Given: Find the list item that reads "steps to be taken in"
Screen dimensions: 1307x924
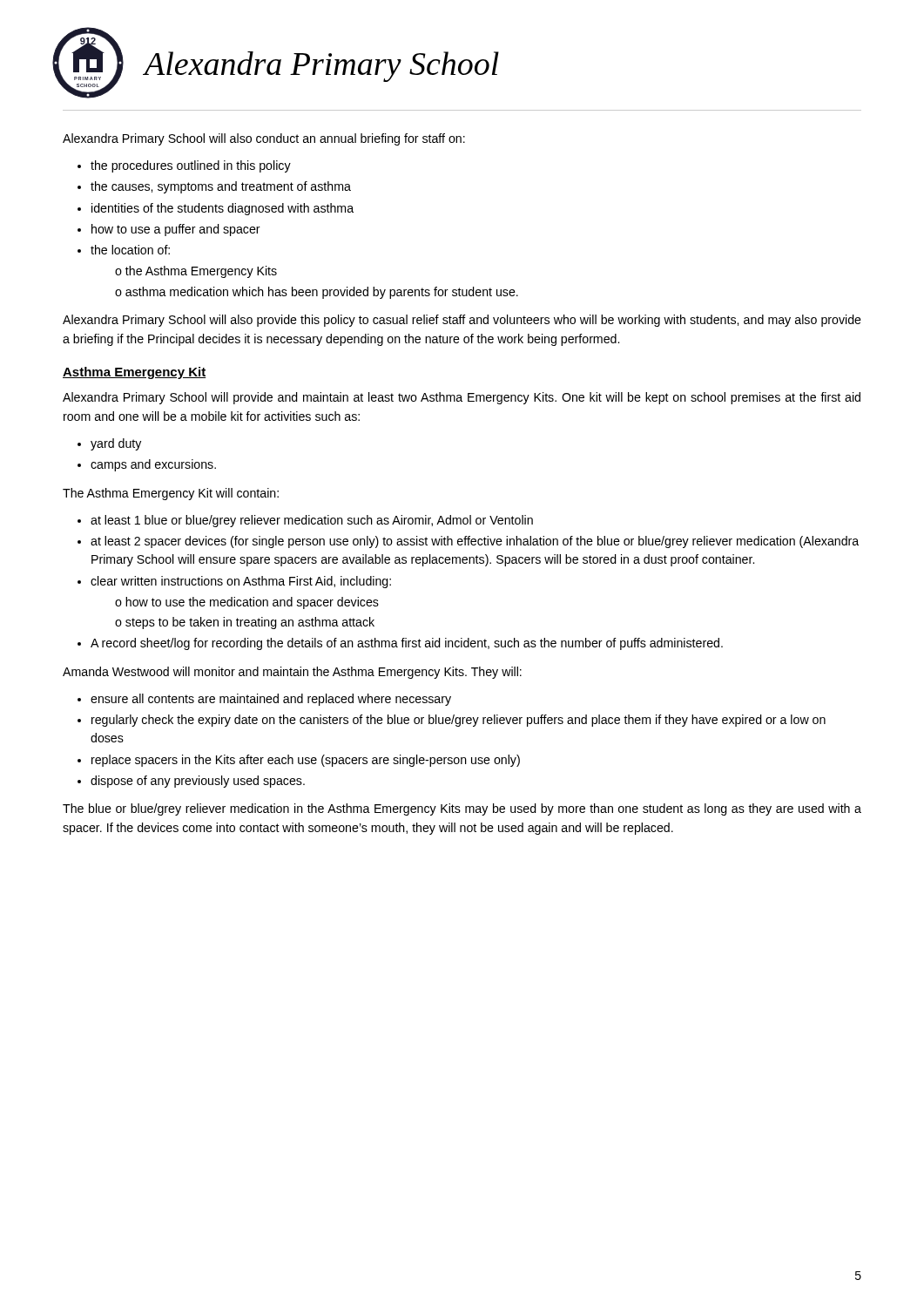Looking at the screenshot, I should [250, 622].
